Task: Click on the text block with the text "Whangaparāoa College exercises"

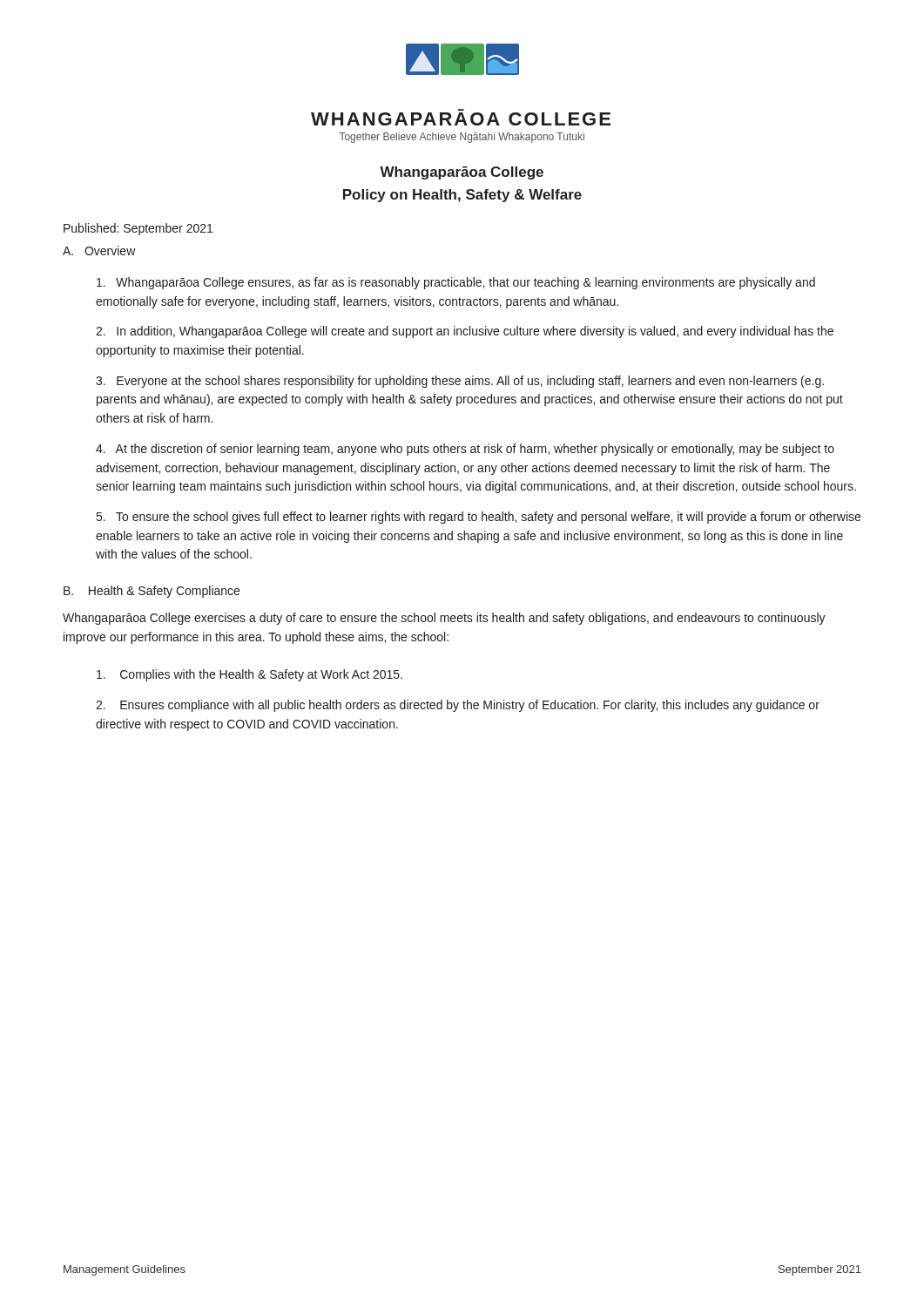Action: tap(444, 627)
